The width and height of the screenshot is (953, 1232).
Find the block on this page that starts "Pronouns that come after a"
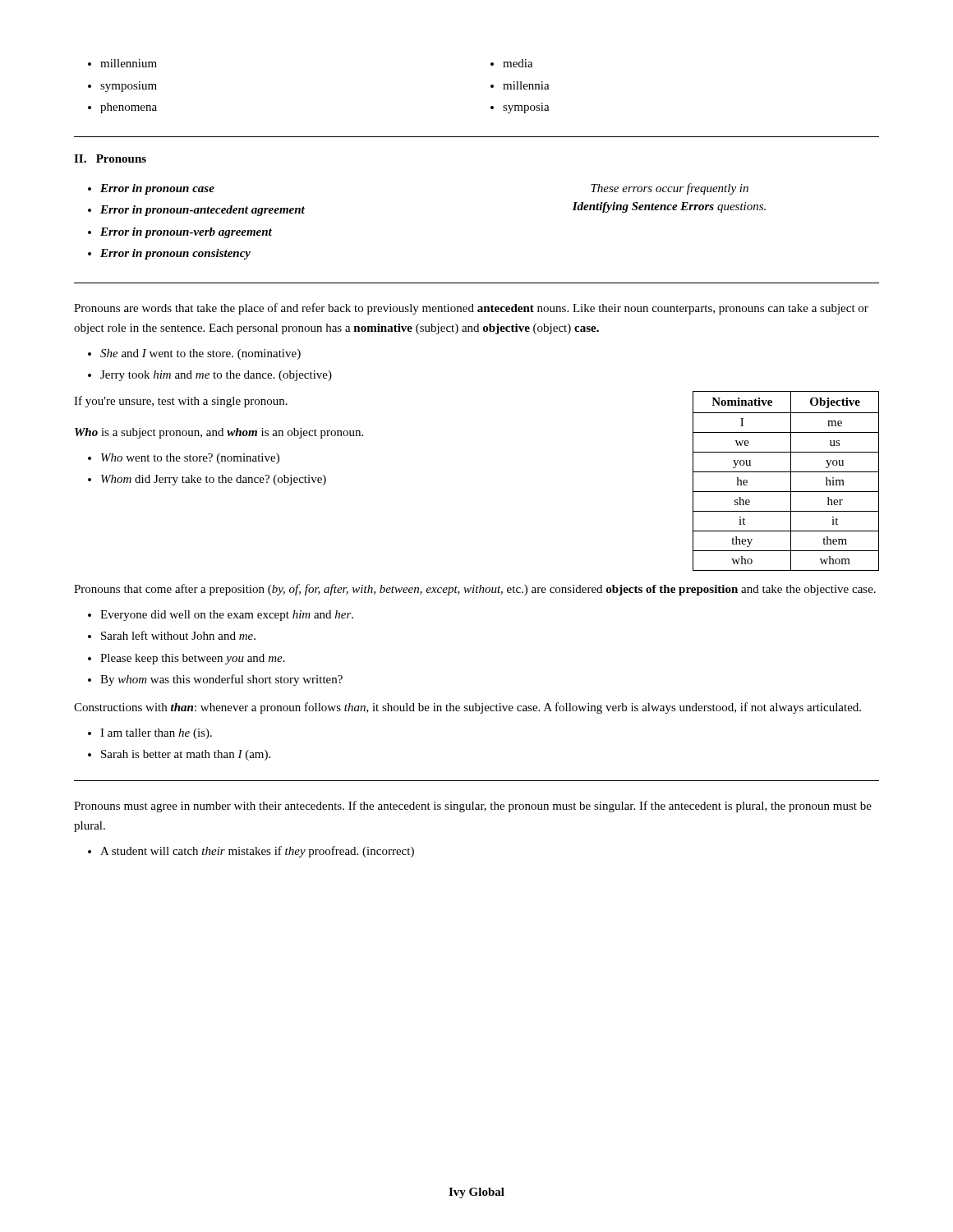(475, 588)
